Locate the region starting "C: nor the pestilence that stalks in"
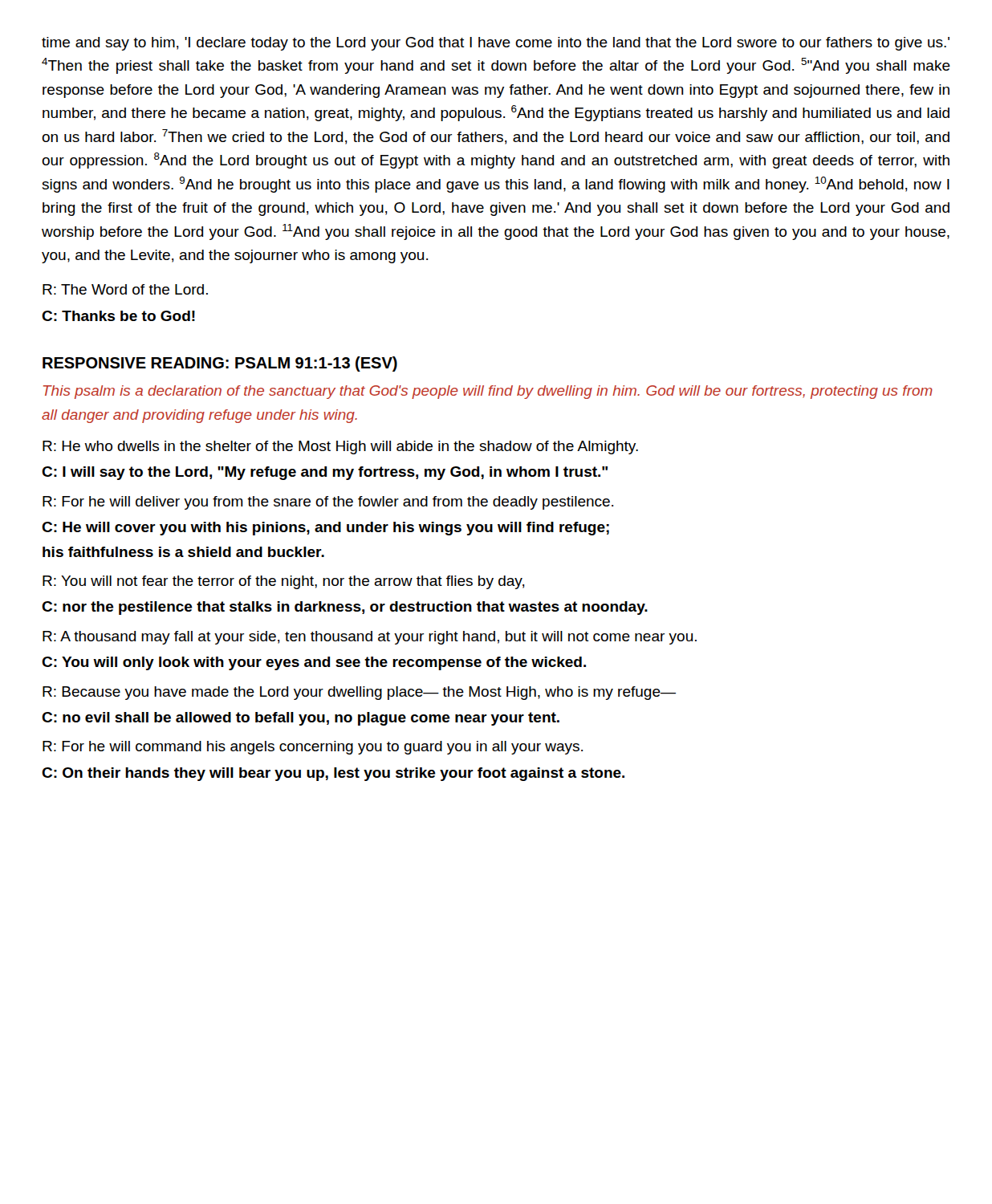The height and width of the screenshot is (1204, 992). (345, 607)
